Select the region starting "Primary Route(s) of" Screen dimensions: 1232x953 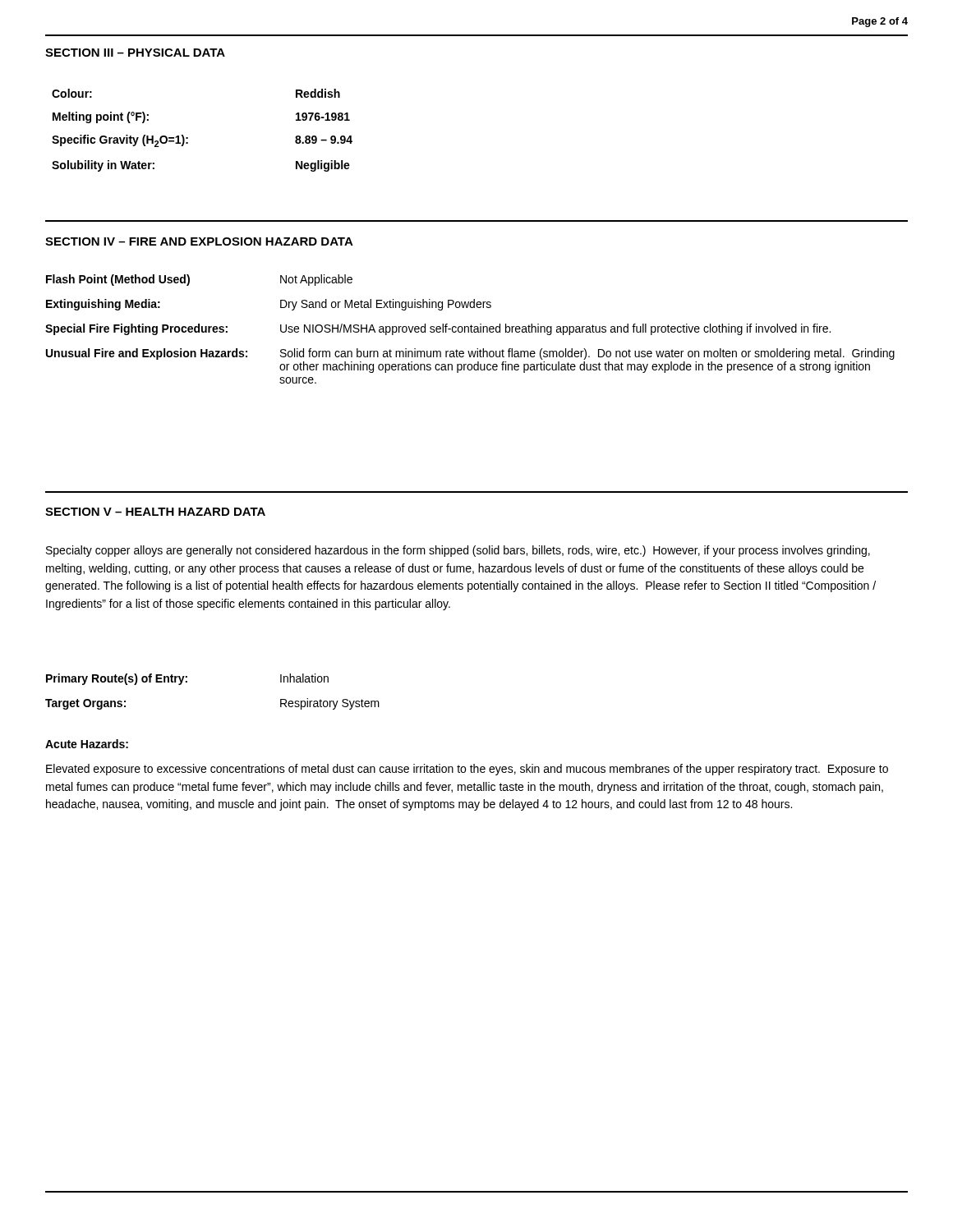click(x=187, y=679)
